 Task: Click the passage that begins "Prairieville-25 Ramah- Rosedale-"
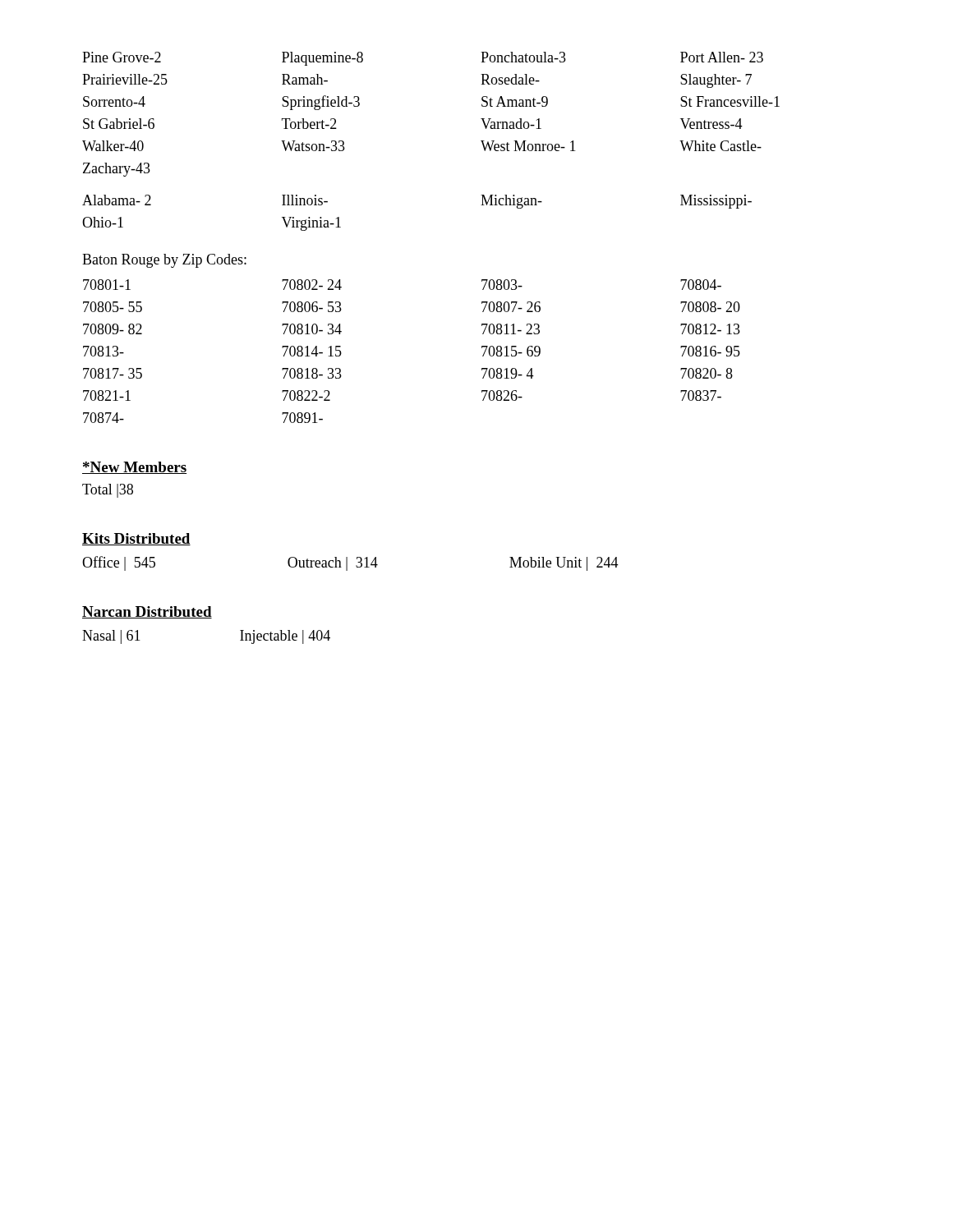[x=476, y=80]
